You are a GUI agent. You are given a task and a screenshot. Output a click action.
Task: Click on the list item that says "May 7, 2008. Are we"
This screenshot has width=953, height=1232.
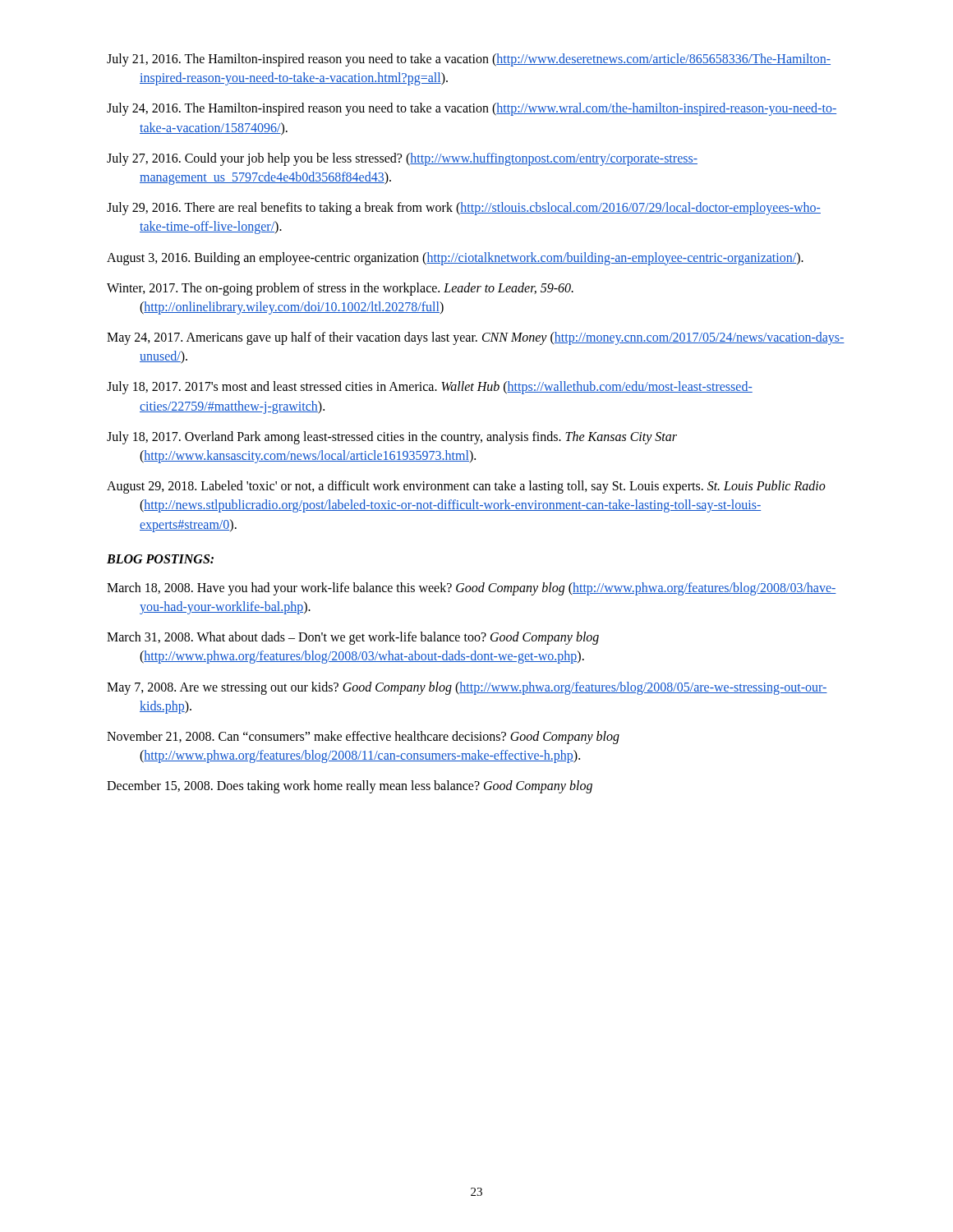point(467,696)
